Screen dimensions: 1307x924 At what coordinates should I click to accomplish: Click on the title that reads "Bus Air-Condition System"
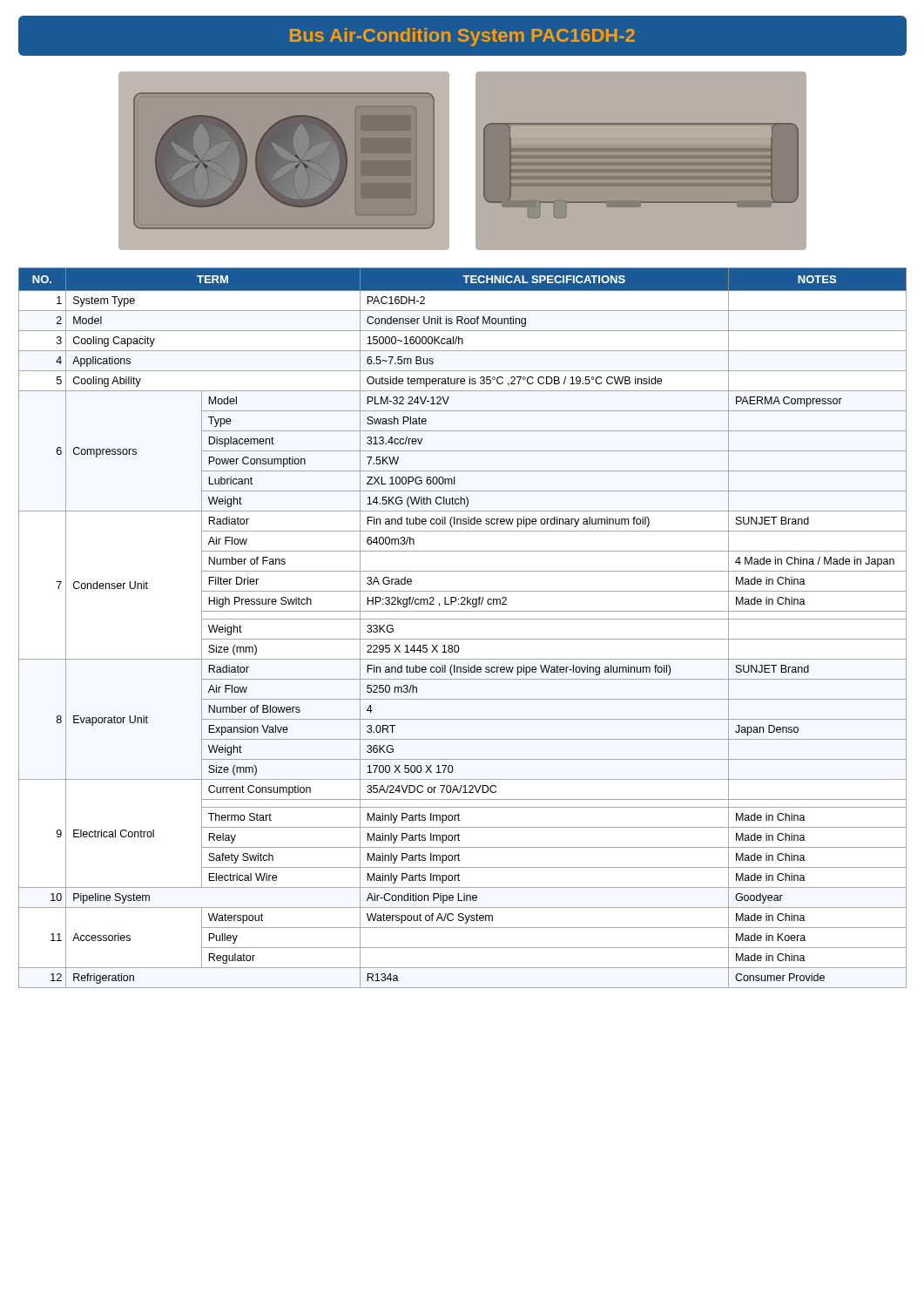pyautogui.click(x=462, y=36)
